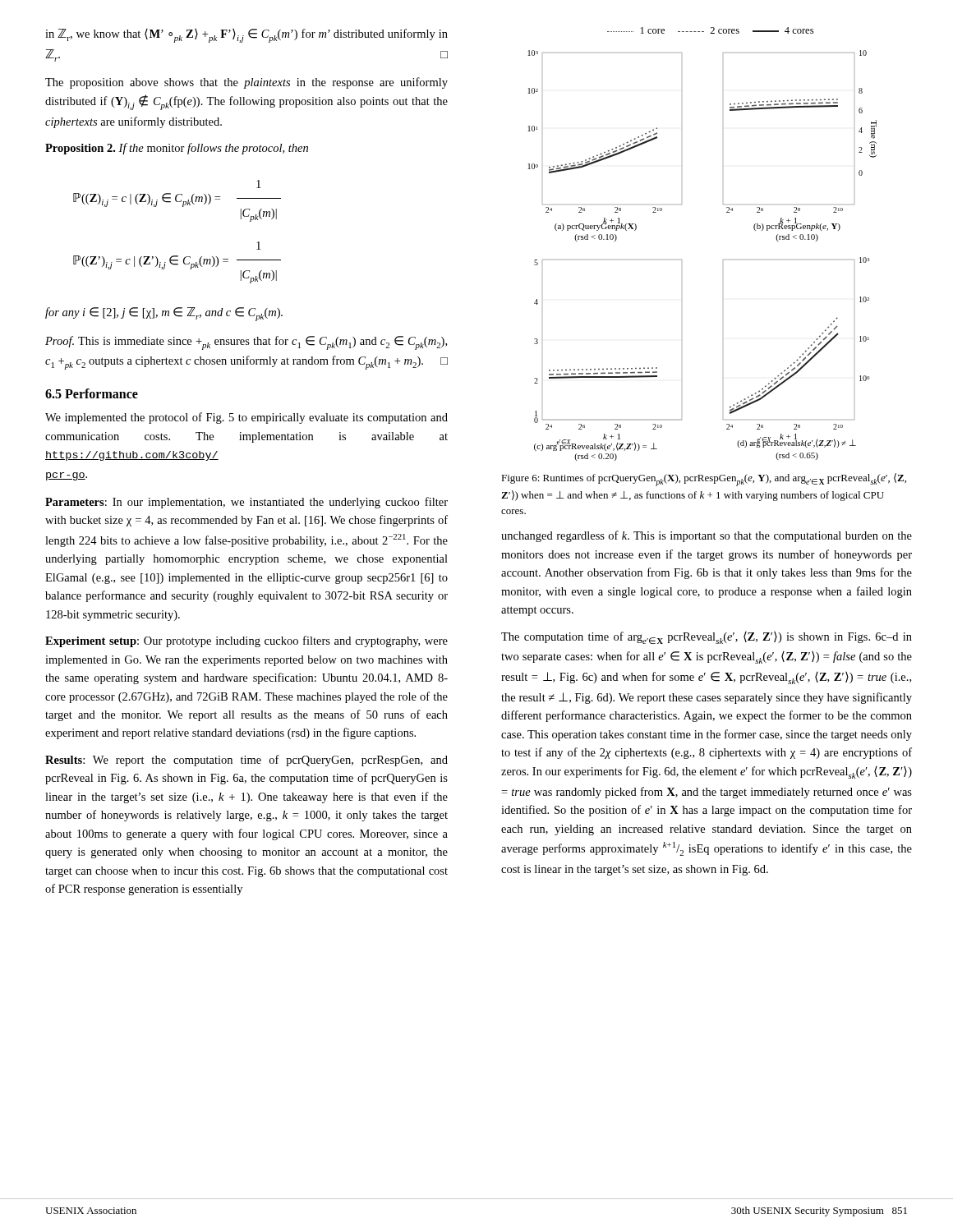
Task: Select the section header containing "6.5 Performance"
Action: (92, 394)
